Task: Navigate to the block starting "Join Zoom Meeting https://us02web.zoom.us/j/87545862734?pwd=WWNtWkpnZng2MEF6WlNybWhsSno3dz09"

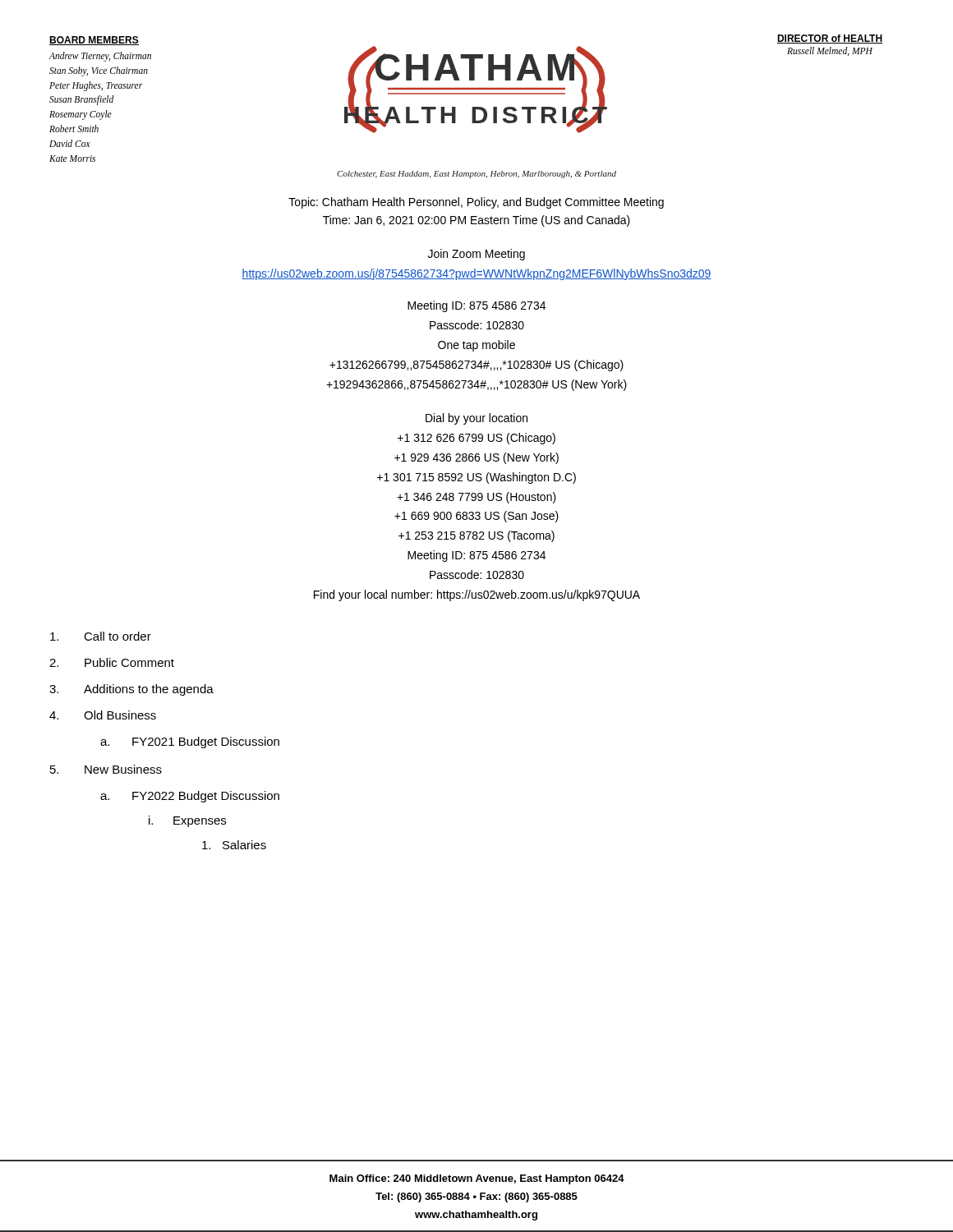Action: pyautogui.click(x=476, y=263)
